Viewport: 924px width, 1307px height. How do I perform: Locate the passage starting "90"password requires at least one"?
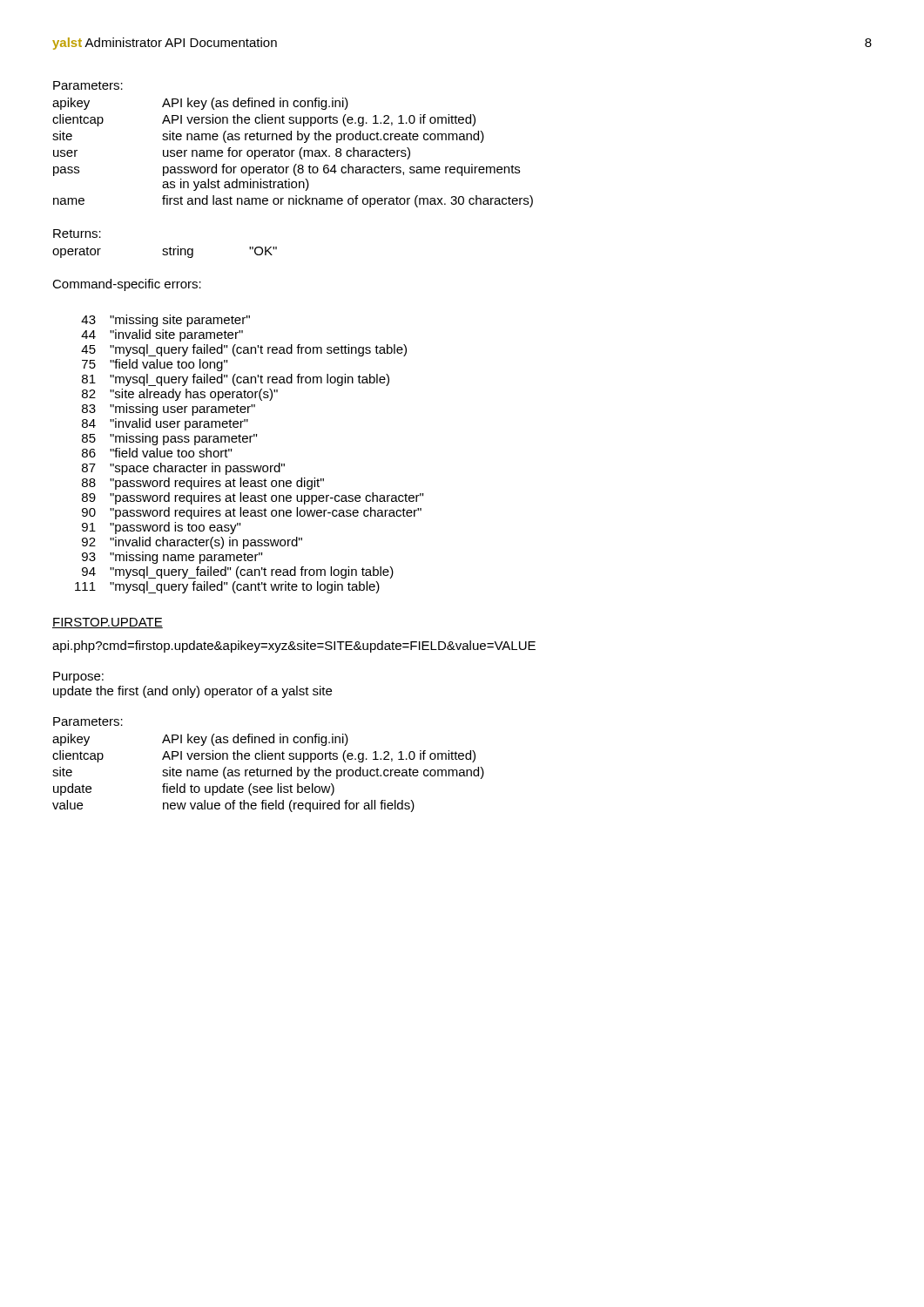tap(237, 512)
